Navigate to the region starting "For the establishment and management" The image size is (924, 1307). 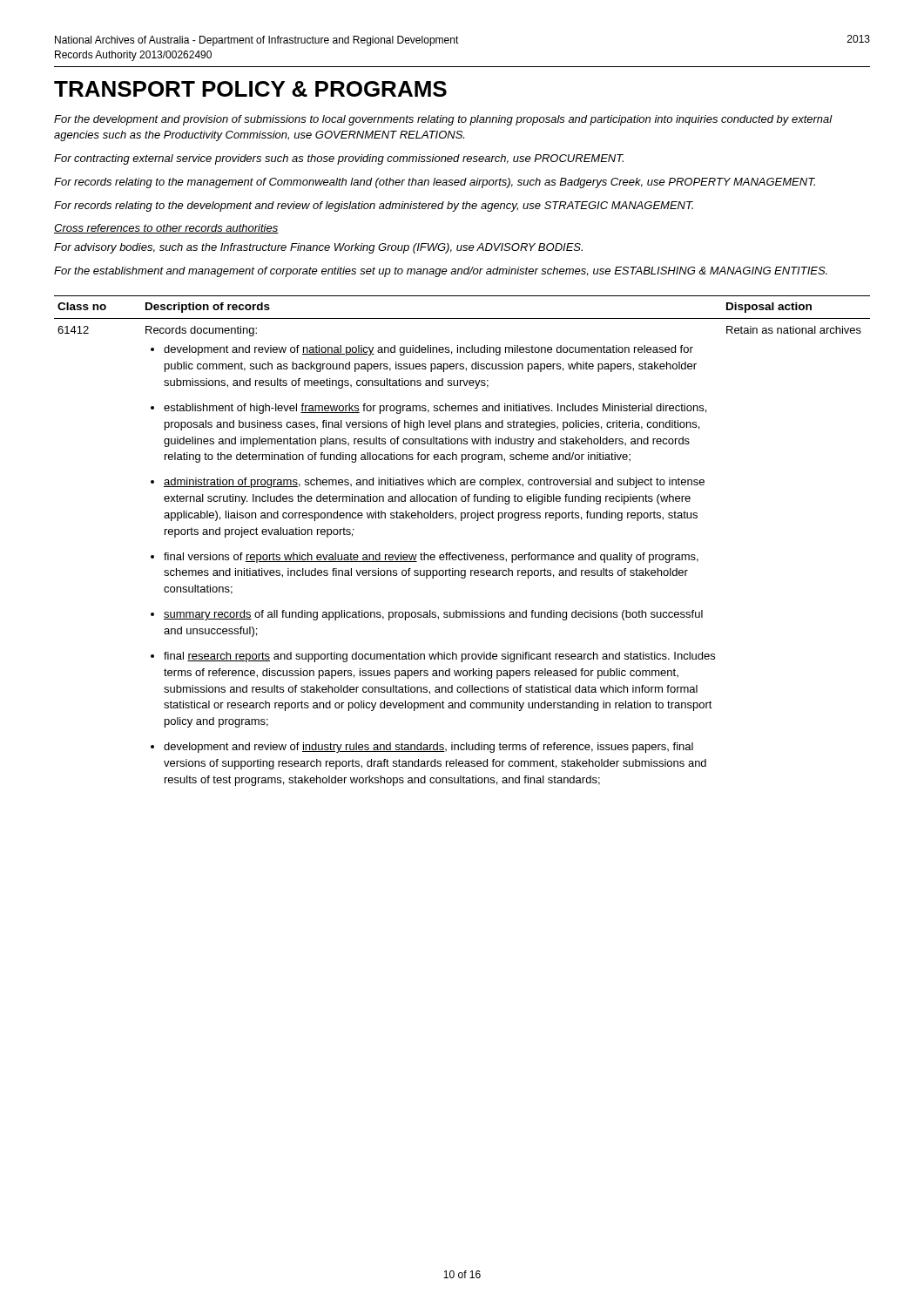(x=441, y=270)
